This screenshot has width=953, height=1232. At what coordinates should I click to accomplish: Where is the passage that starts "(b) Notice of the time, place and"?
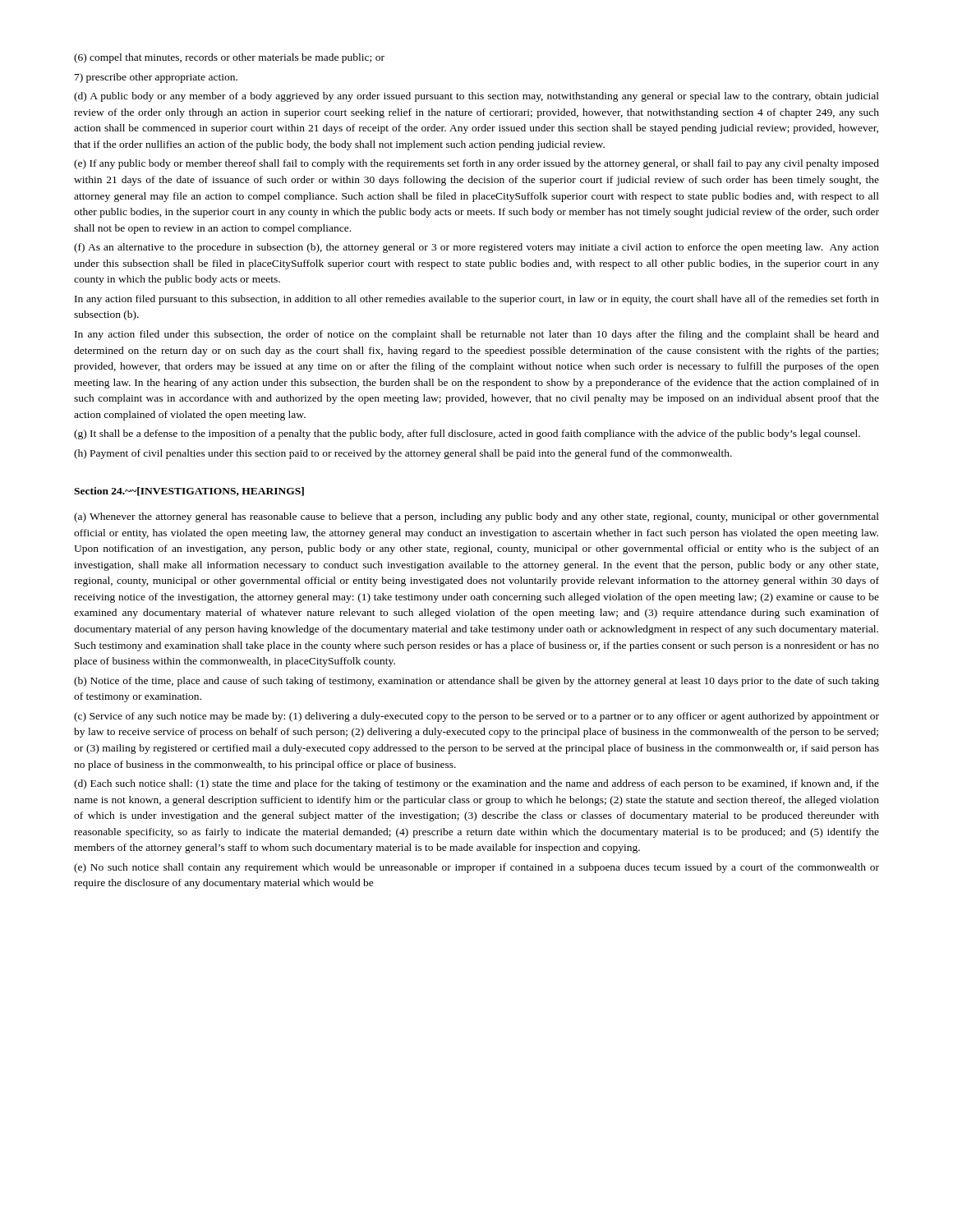point(476,689)
